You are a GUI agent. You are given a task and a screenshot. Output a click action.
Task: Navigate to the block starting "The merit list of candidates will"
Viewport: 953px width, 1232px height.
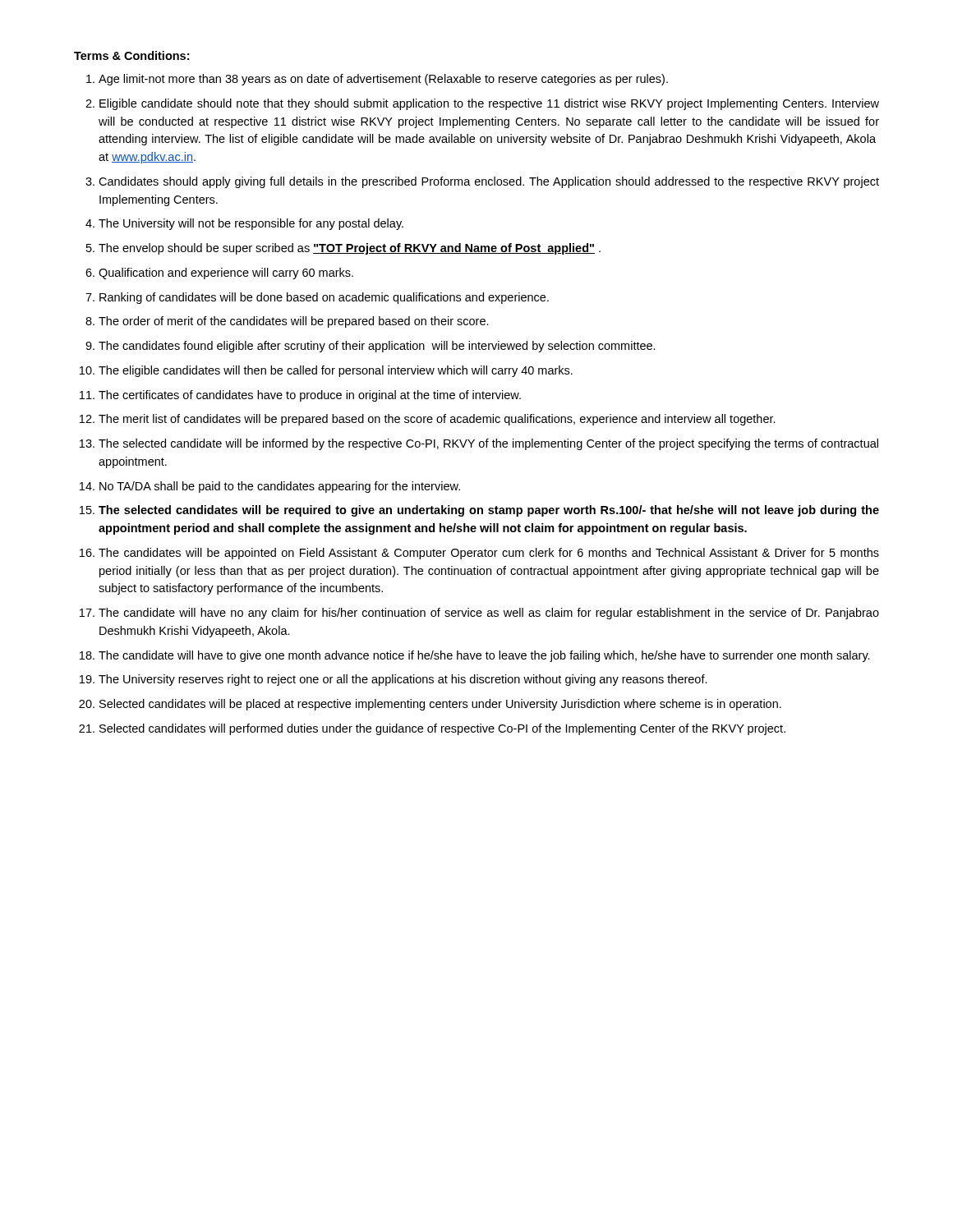tap(437, 419)
